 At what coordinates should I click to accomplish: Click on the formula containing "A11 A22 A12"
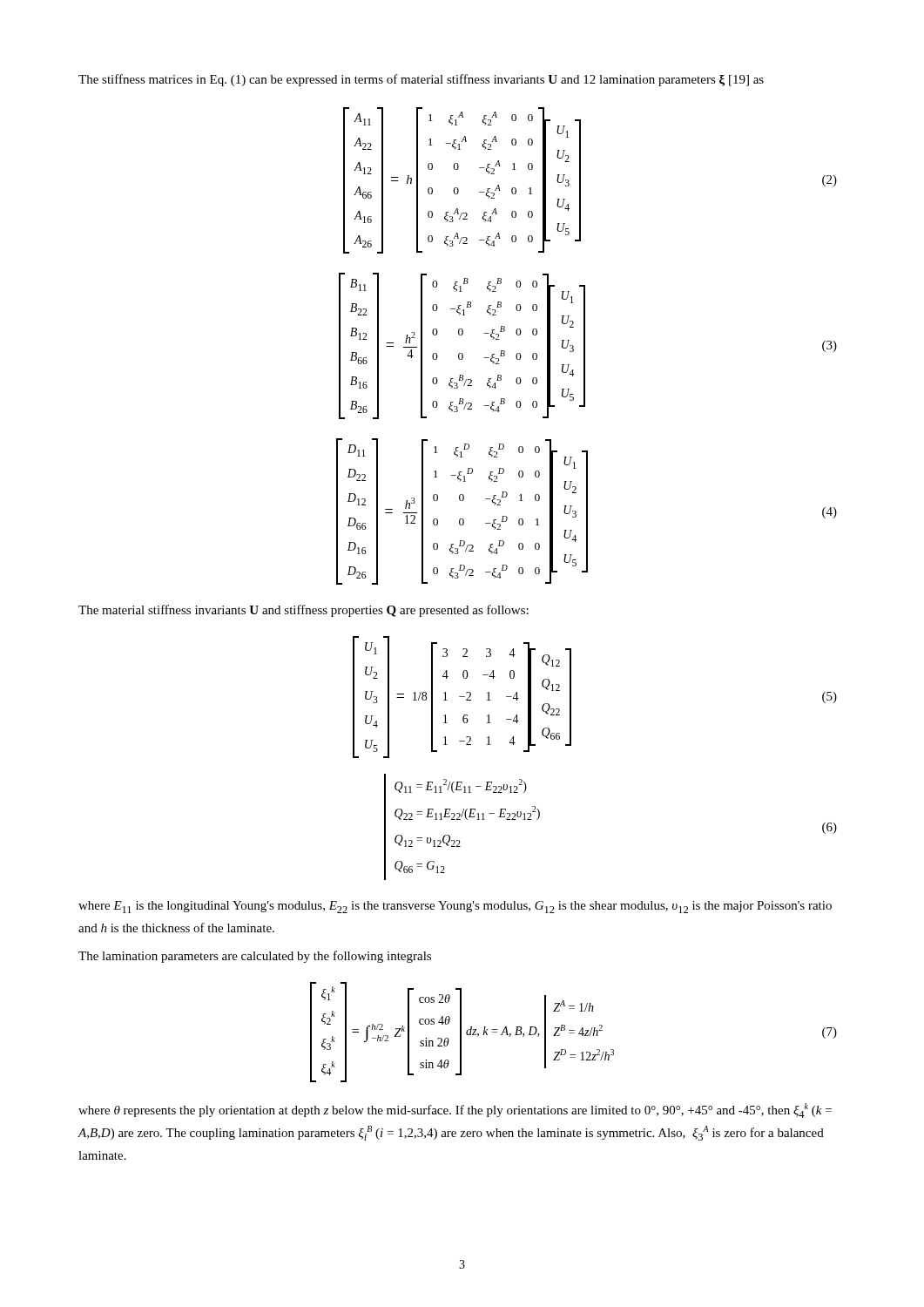[590, 180]
